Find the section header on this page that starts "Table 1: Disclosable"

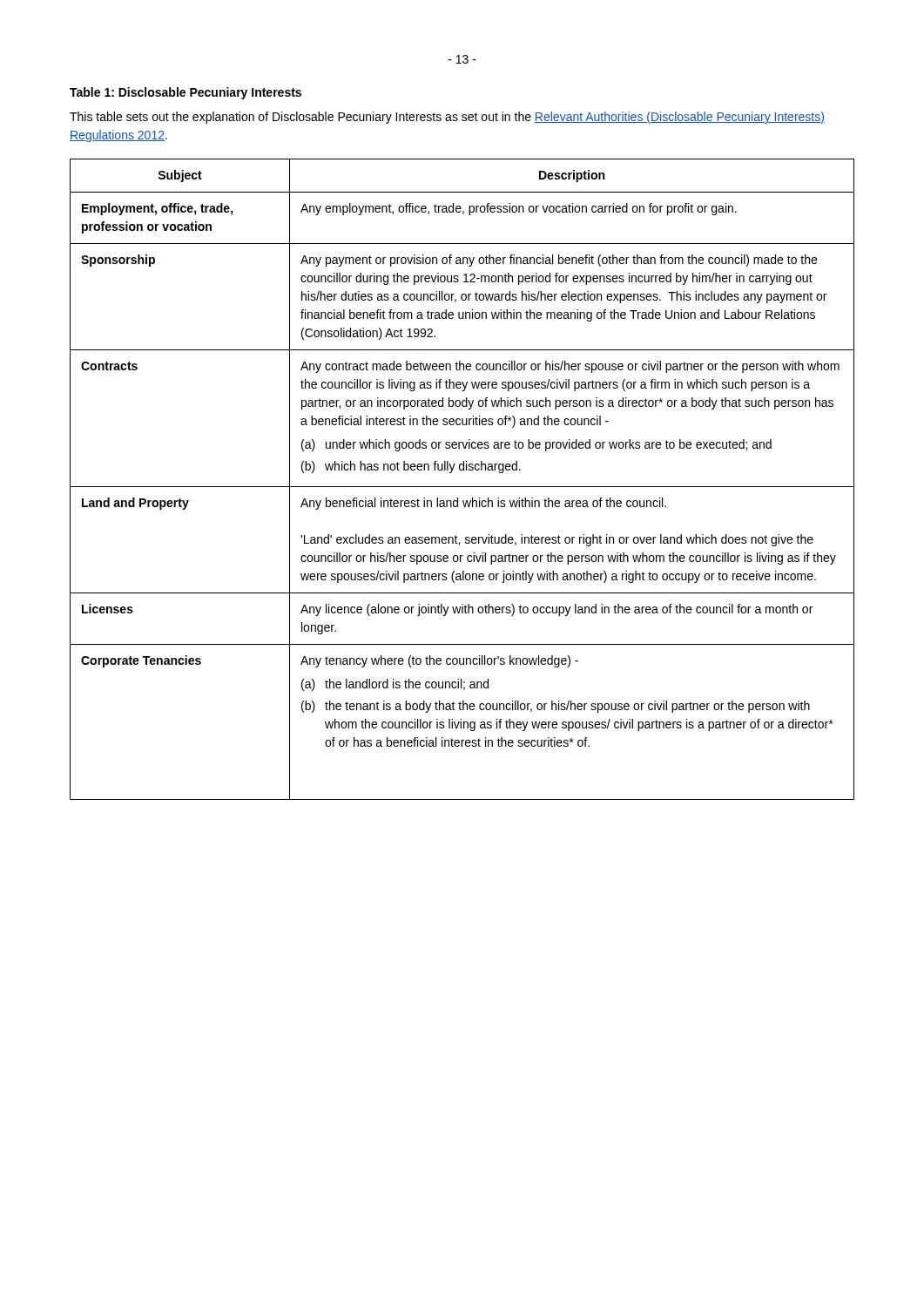pyautogui.click(x=186, y=92)
